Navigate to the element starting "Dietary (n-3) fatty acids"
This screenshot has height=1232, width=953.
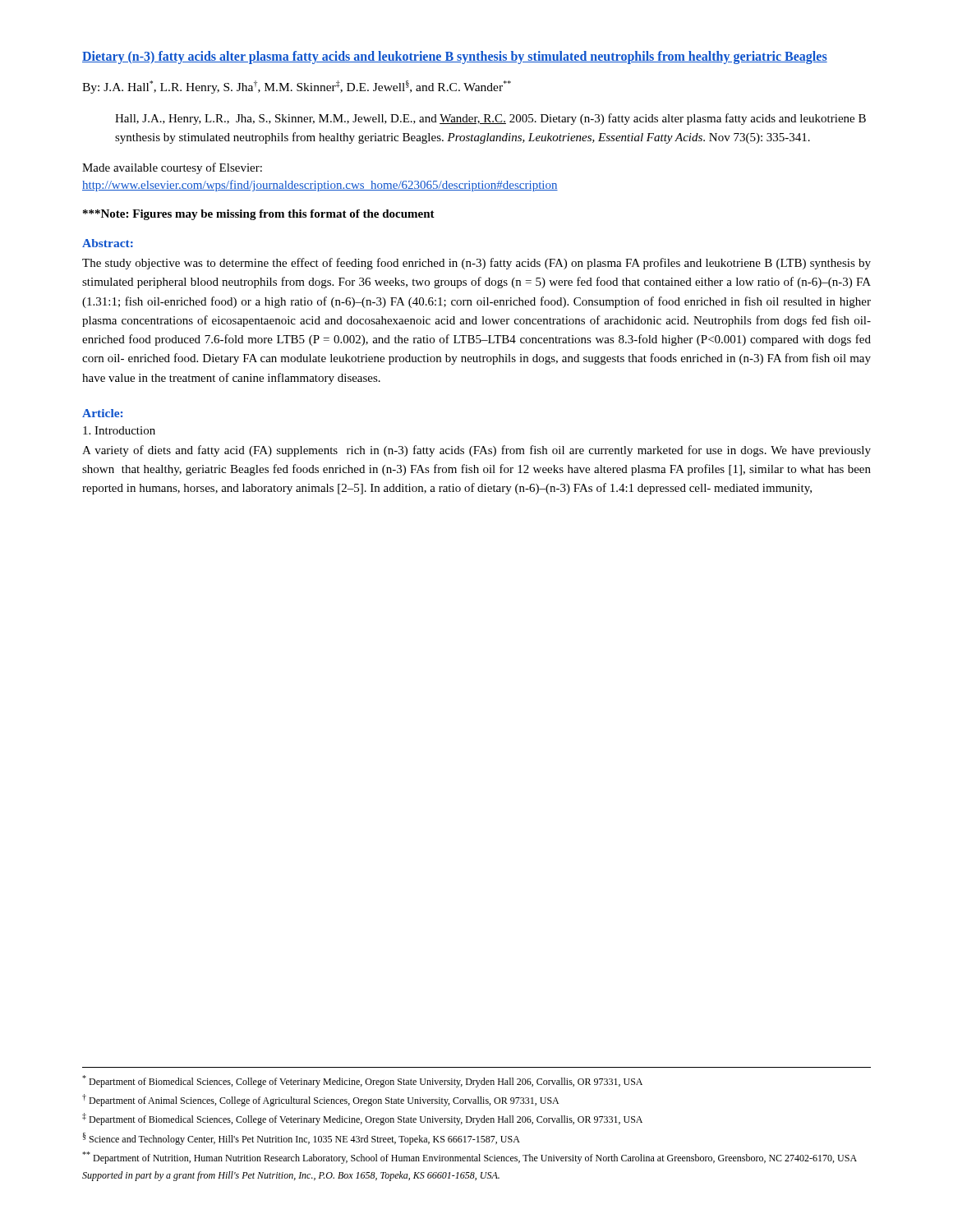click(x=476, y=57)
